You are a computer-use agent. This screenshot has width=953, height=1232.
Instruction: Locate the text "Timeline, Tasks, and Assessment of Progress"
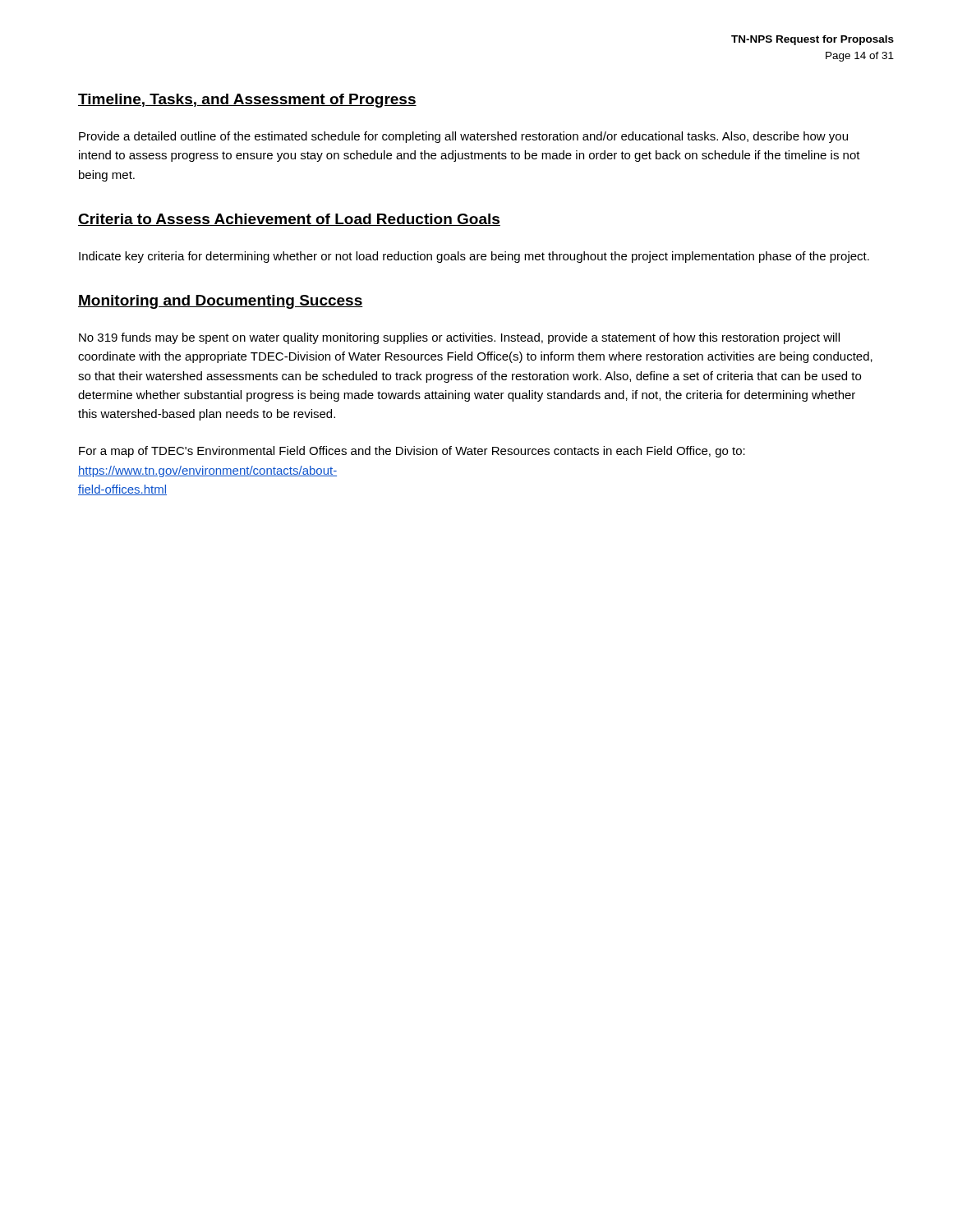[x=247, y=99]
